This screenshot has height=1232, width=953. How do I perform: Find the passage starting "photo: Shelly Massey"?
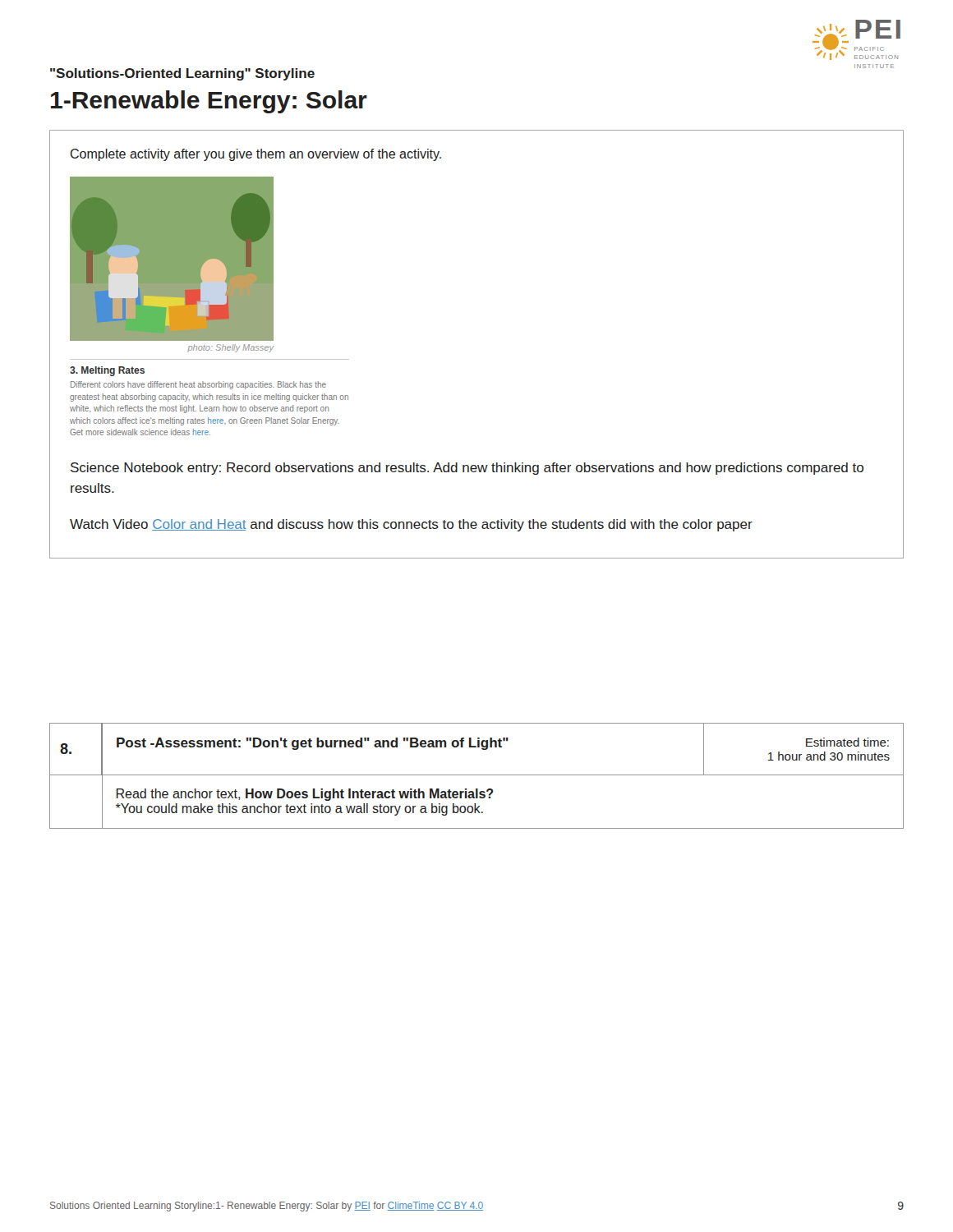(231, 347)
